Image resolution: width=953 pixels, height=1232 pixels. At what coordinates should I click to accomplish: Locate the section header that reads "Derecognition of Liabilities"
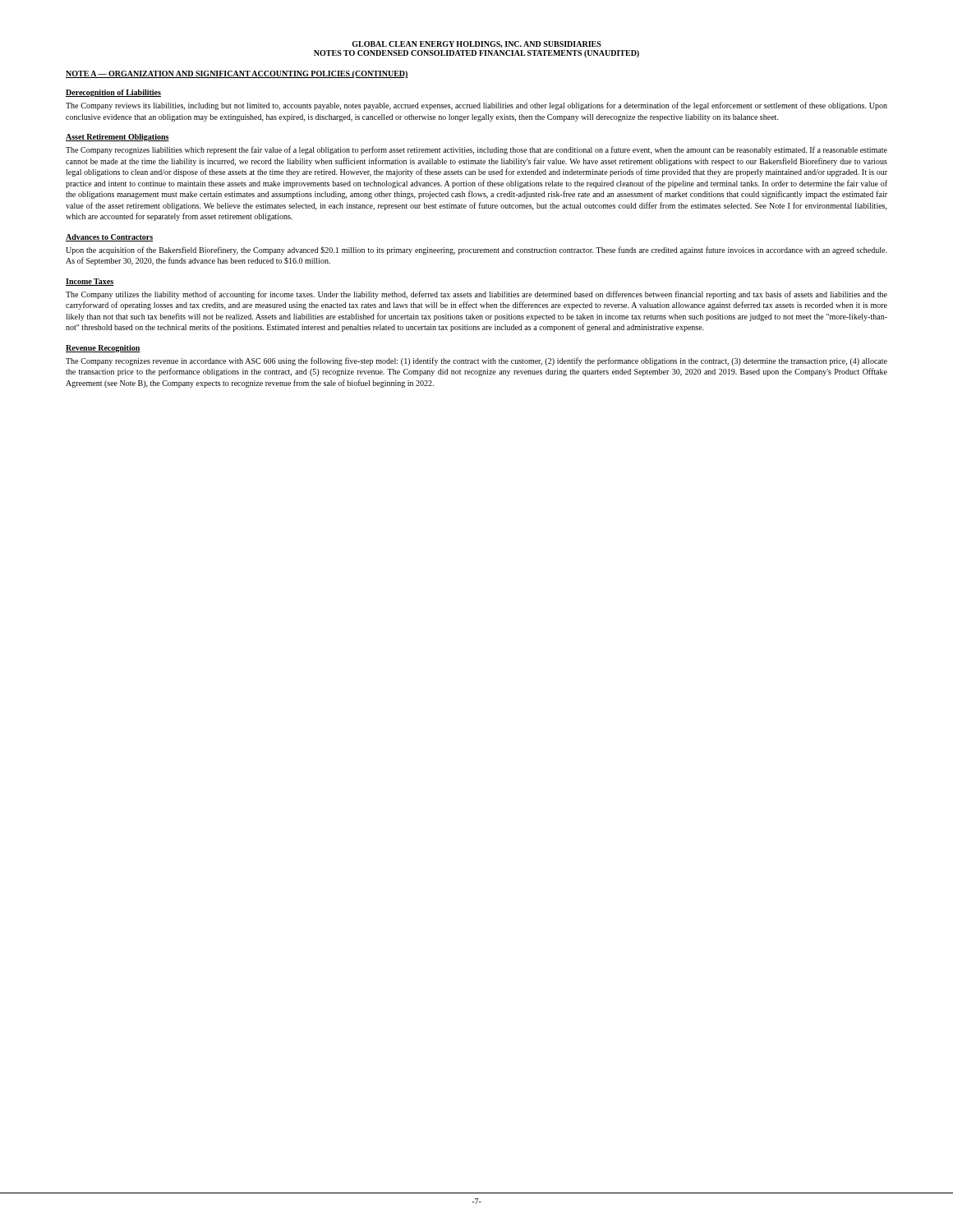point(113,92)
